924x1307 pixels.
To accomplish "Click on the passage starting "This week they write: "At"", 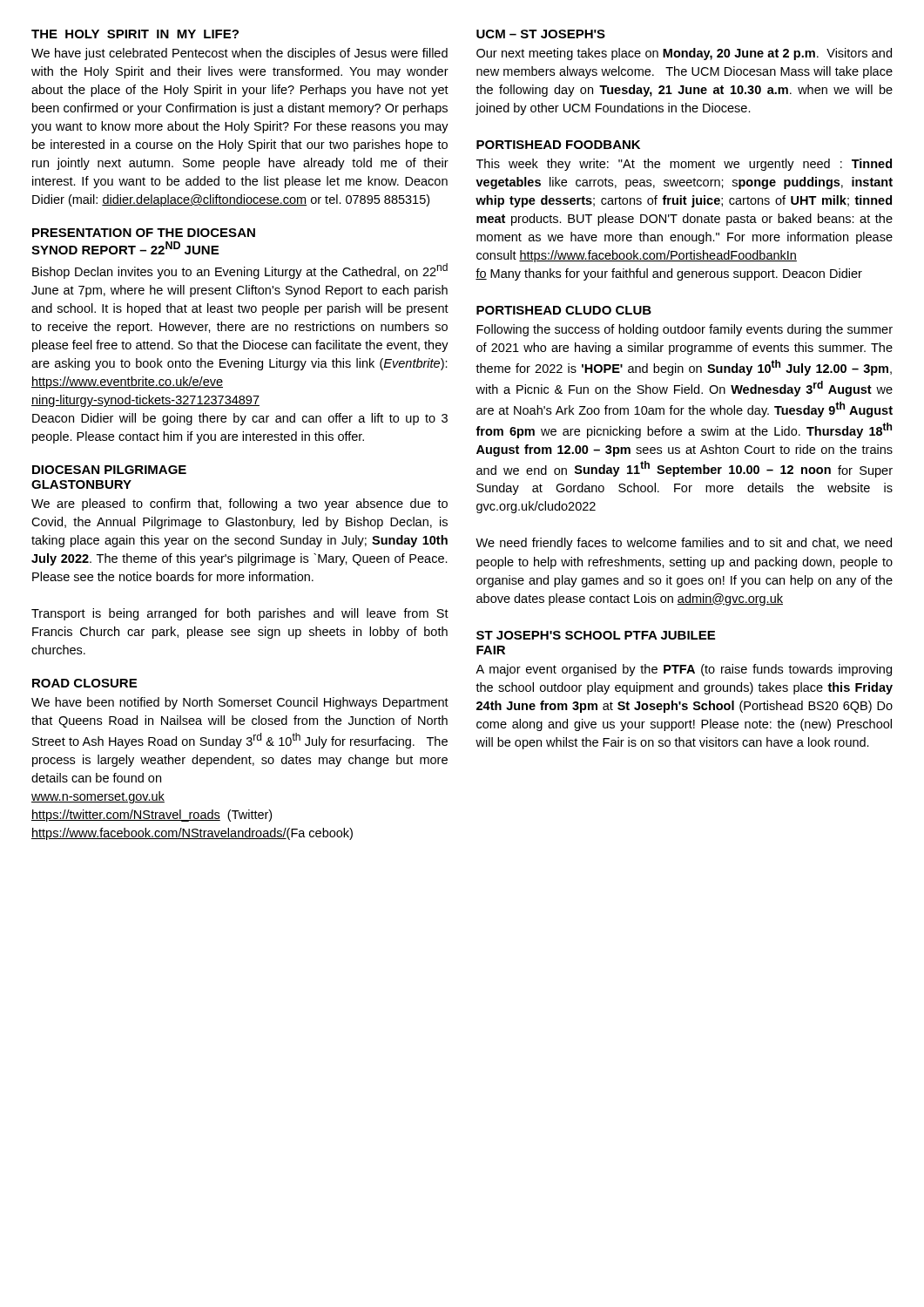I will (x=684, y=219).
